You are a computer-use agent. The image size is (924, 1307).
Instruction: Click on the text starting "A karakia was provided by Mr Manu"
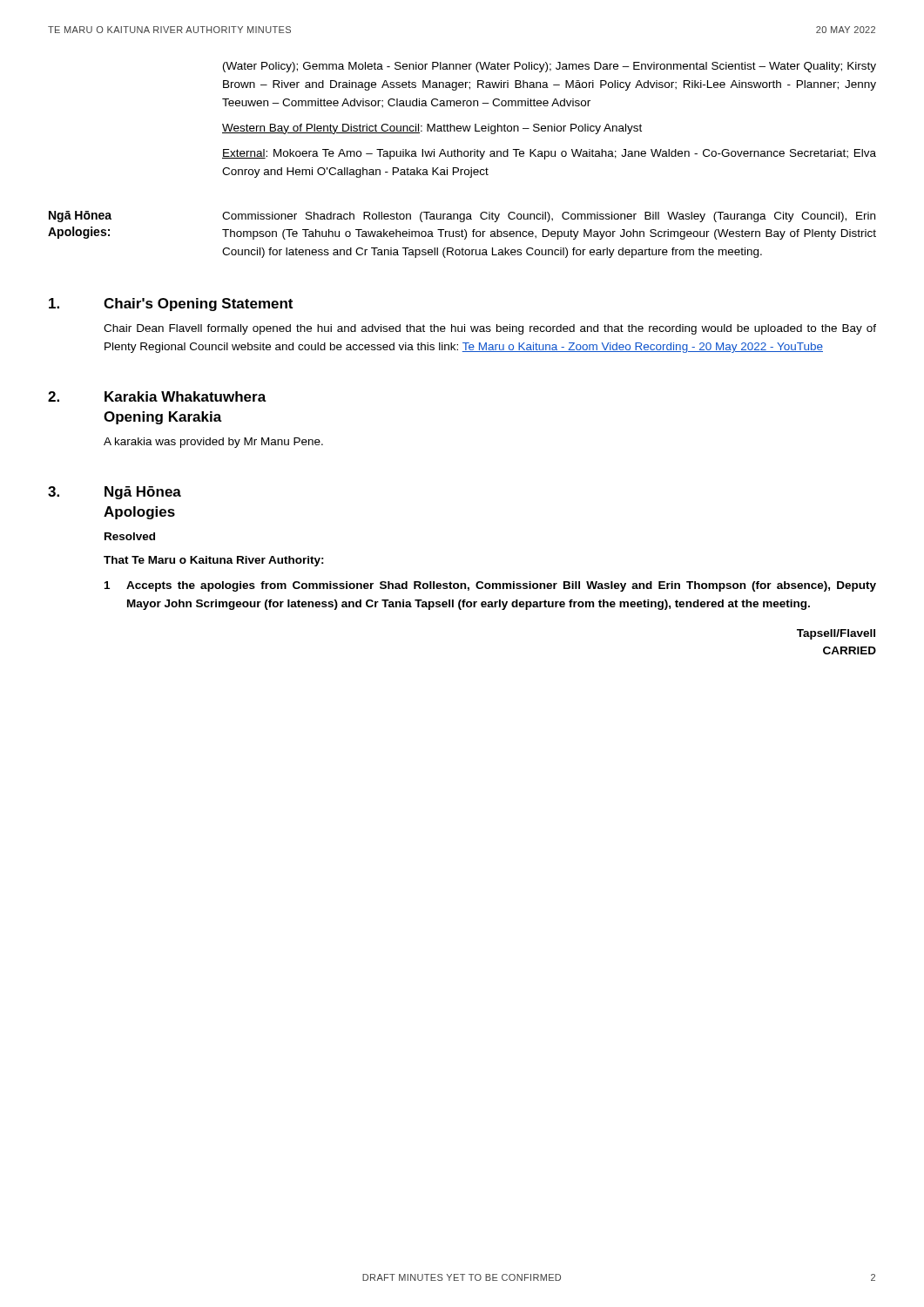pos(214,441)
